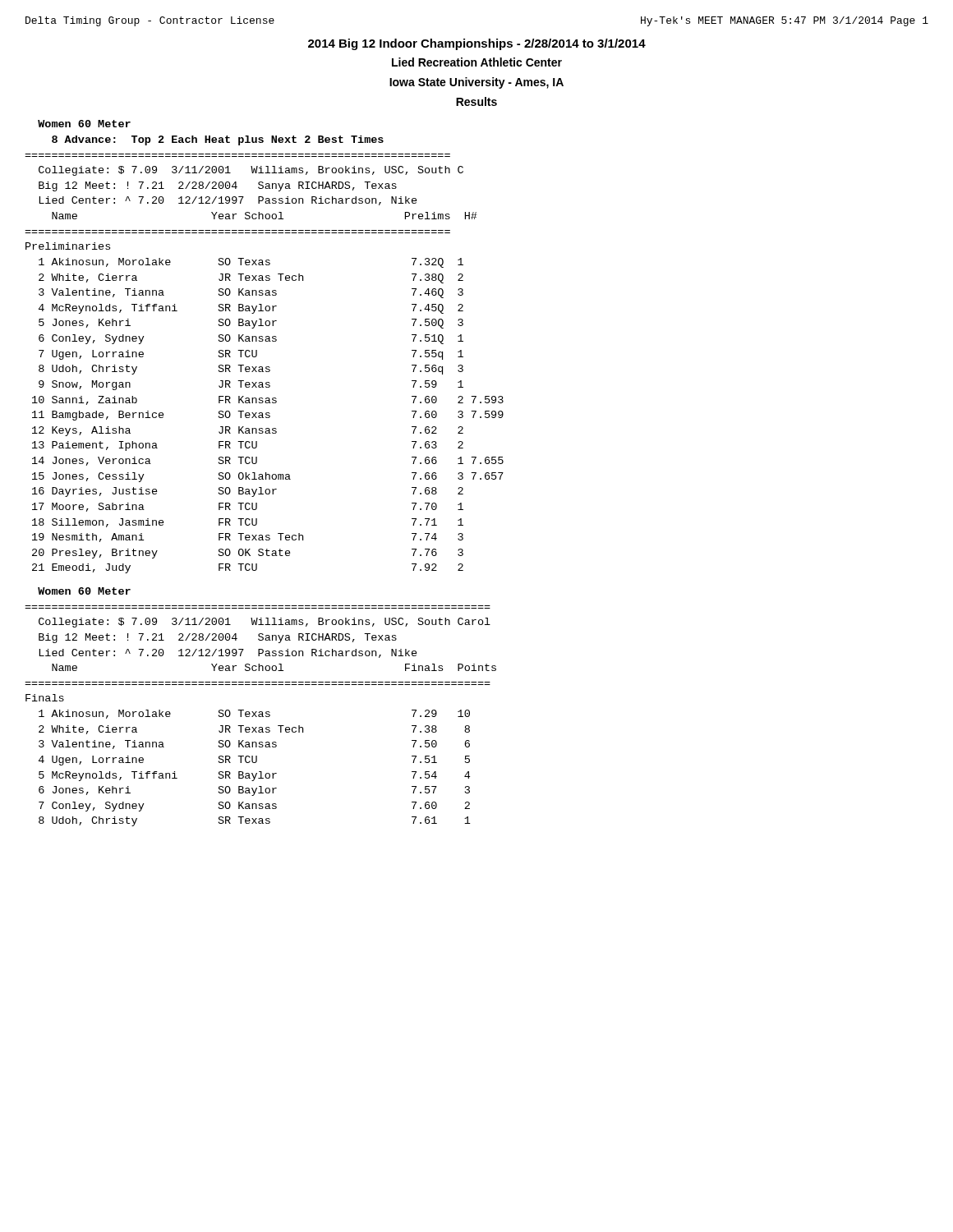Viewport: 953px width, 1232px height.
Task: Find the table that mentions "====================================================================== Collegiate: $ 7.09 3/11/2001"
Action: 476,715
